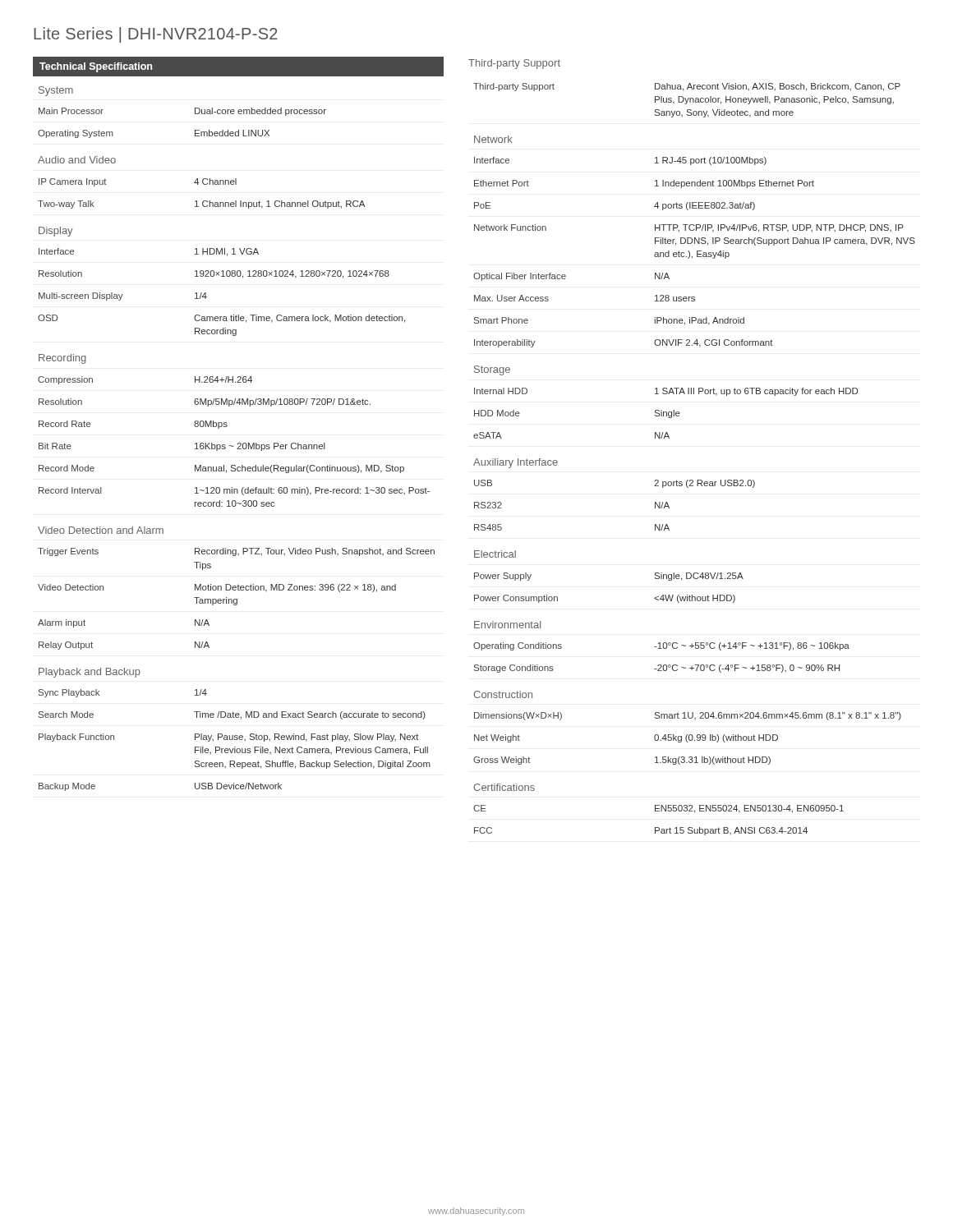This screenshot has height=1232, width=953.
Task: Click on the text block starting "Technical Specification"
Action: (x=96, y=67)
